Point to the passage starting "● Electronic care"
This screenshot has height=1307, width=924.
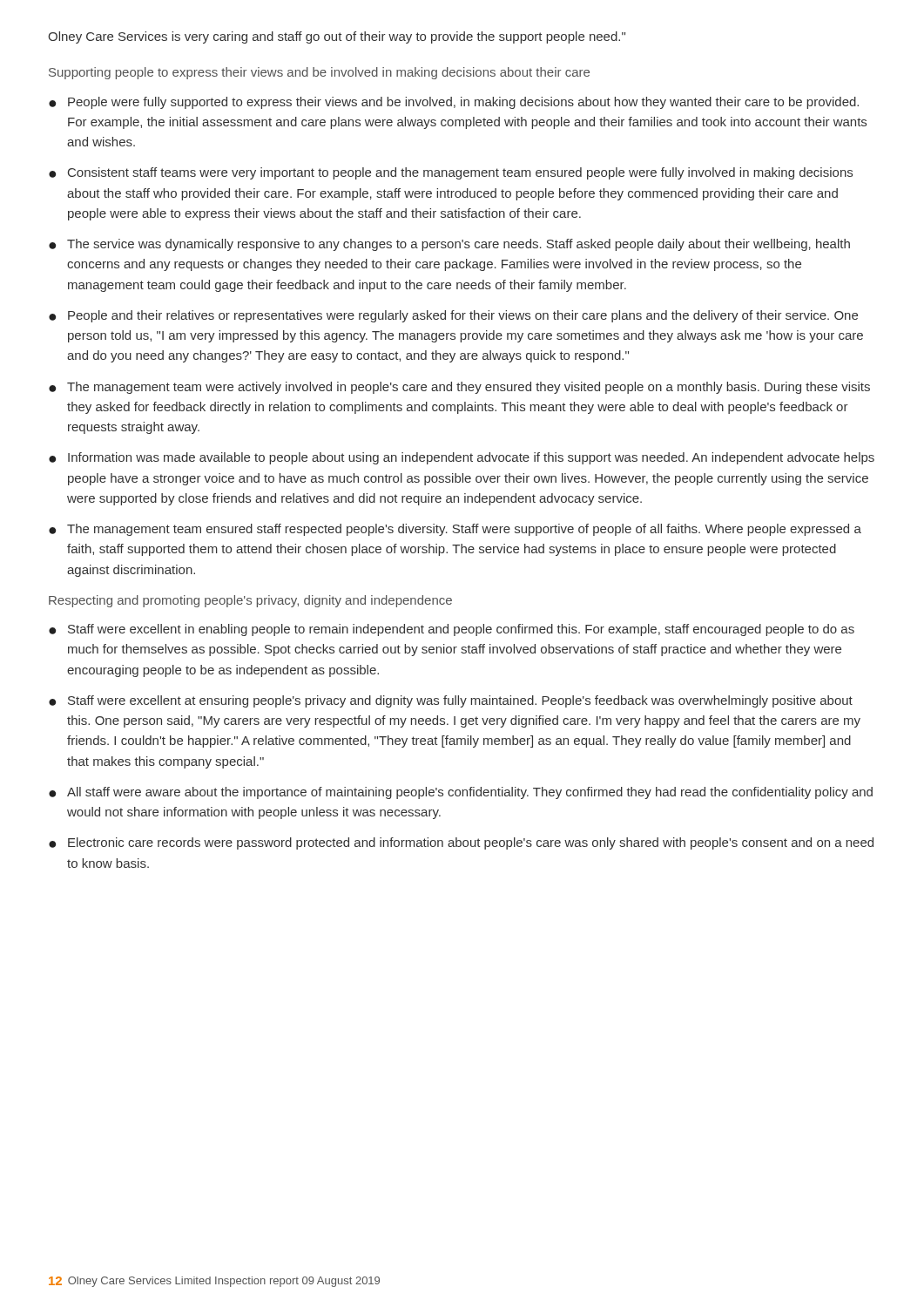(x=462, y=853)
